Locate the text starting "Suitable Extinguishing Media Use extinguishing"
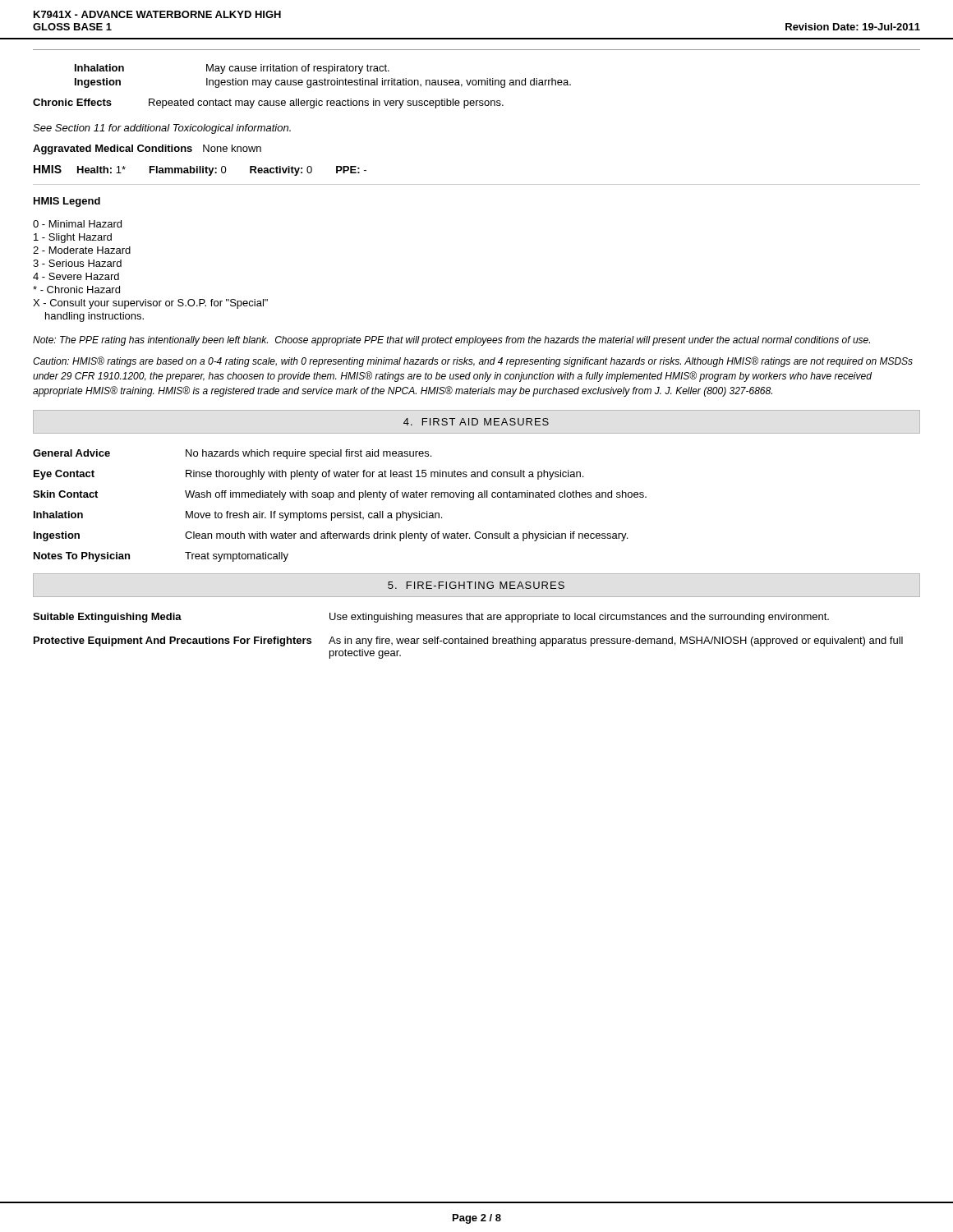 click(476, 616)
